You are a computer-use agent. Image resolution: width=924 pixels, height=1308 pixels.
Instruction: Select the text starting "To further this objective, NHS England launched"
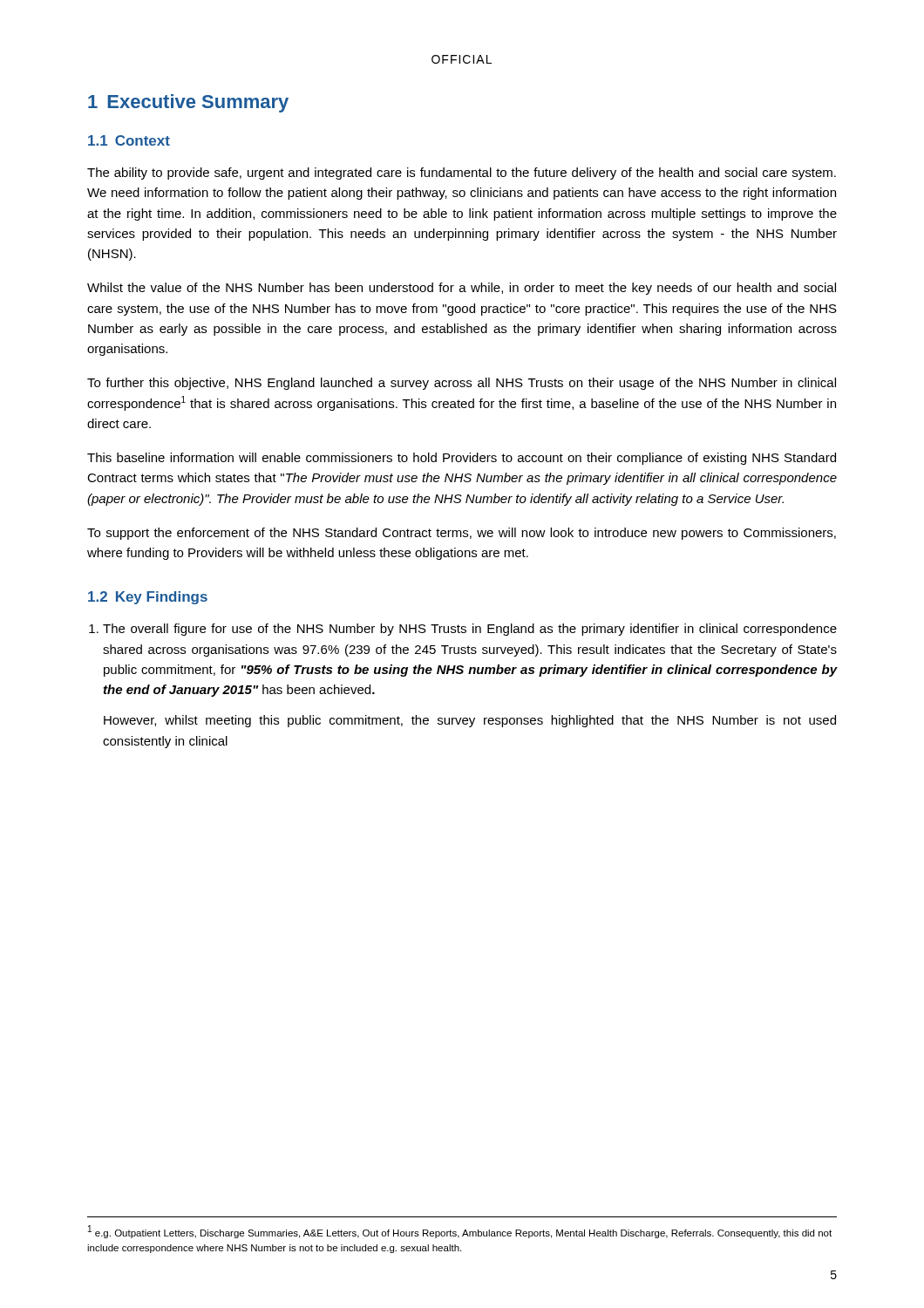462,403
